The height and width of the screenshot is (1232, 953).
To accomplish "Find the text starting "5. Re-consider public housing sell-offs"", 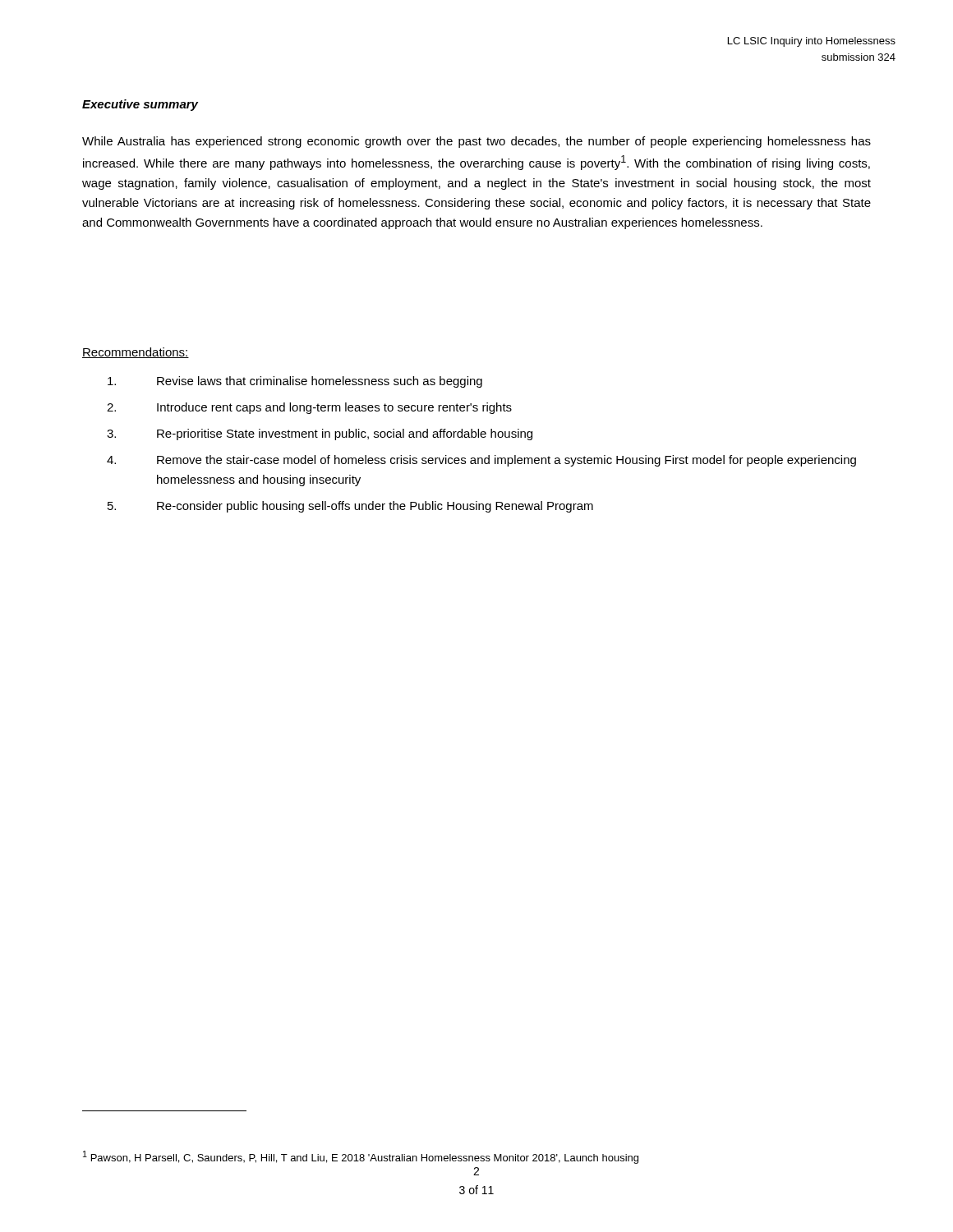I will pyautogui.click(x=476, y=506).
